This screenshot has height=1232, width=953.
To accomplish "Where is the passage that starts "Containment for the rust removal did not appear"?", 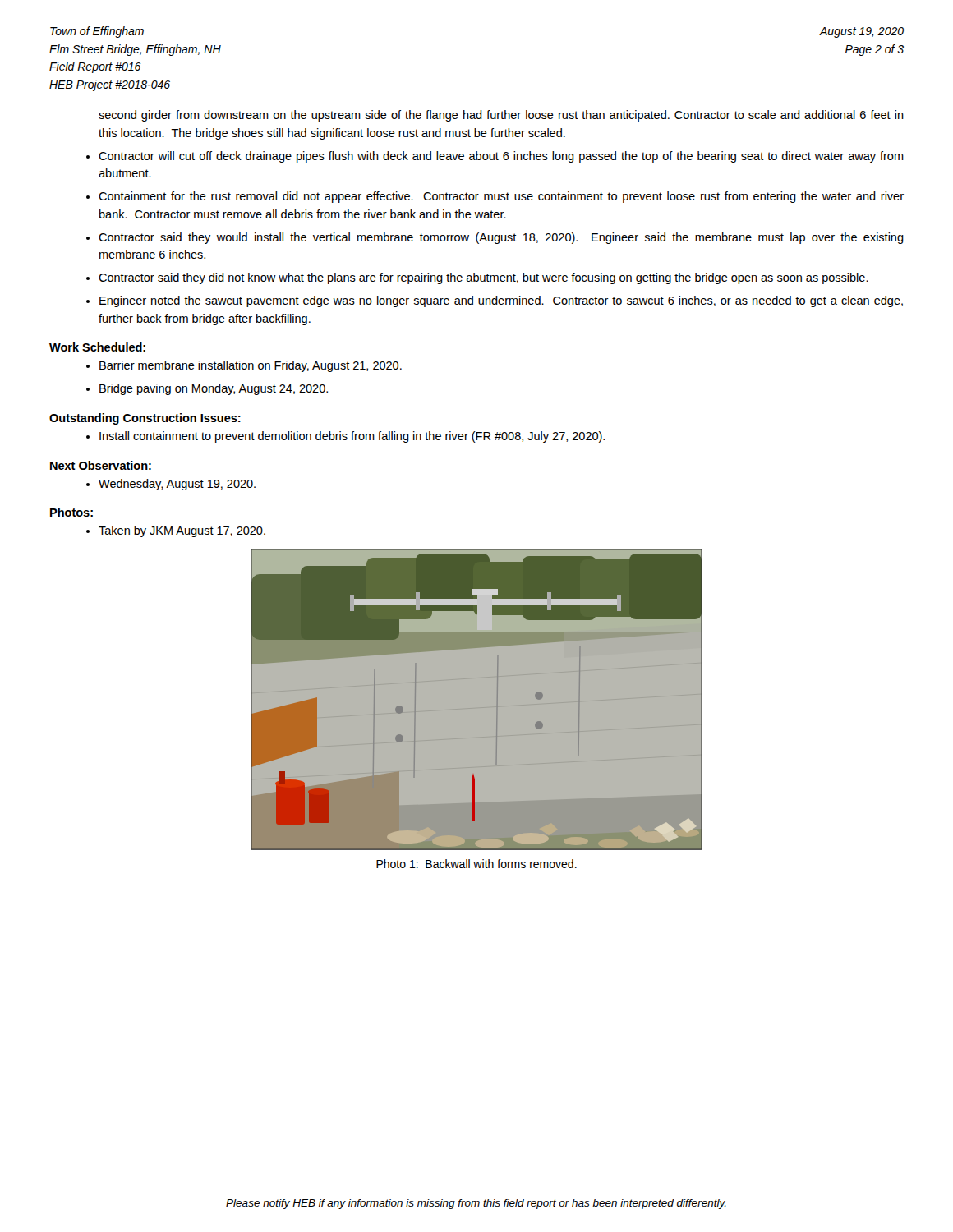I will pos(501,205).
